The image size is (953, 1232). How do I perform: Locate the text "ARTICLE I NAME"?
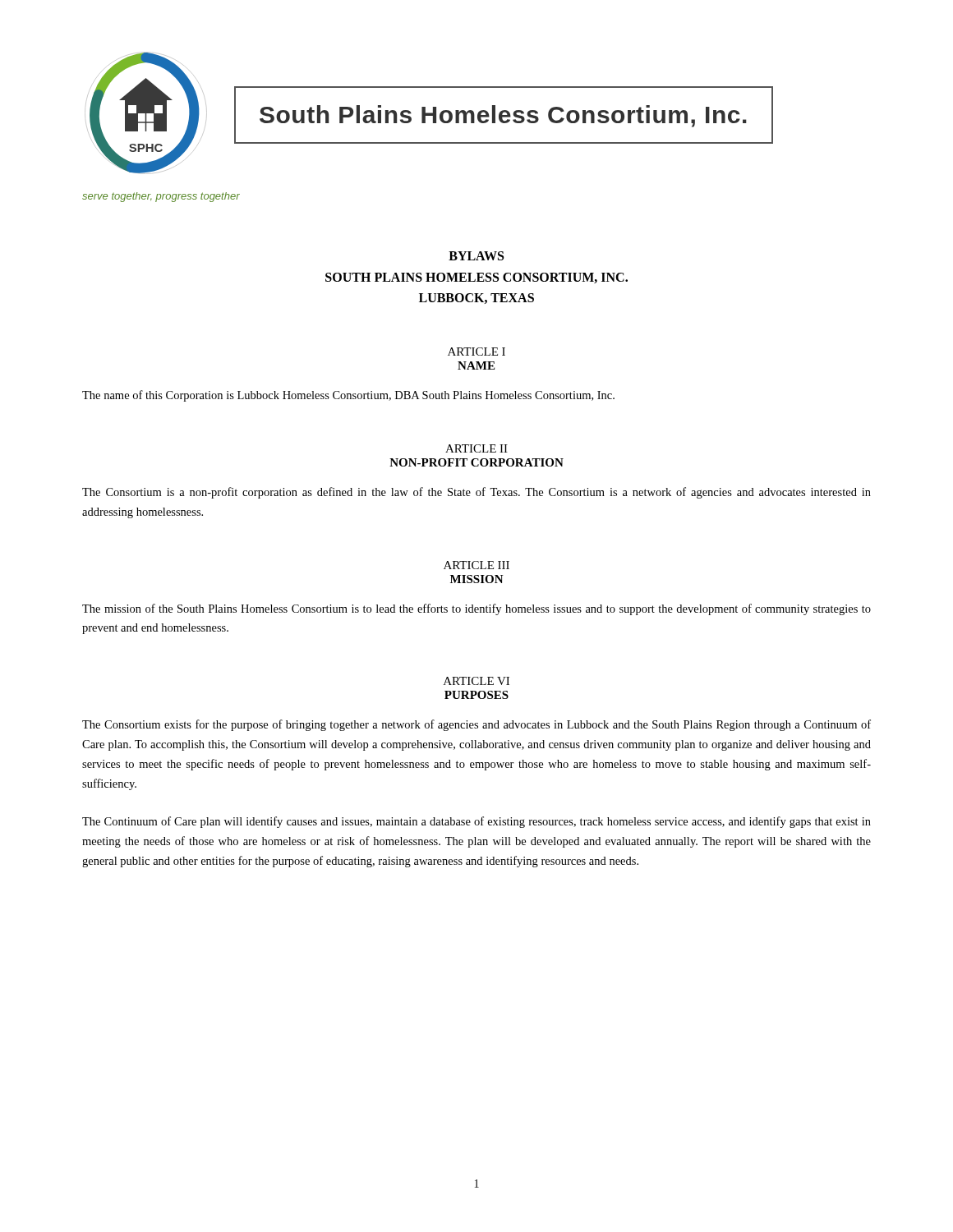coord(476,359)
